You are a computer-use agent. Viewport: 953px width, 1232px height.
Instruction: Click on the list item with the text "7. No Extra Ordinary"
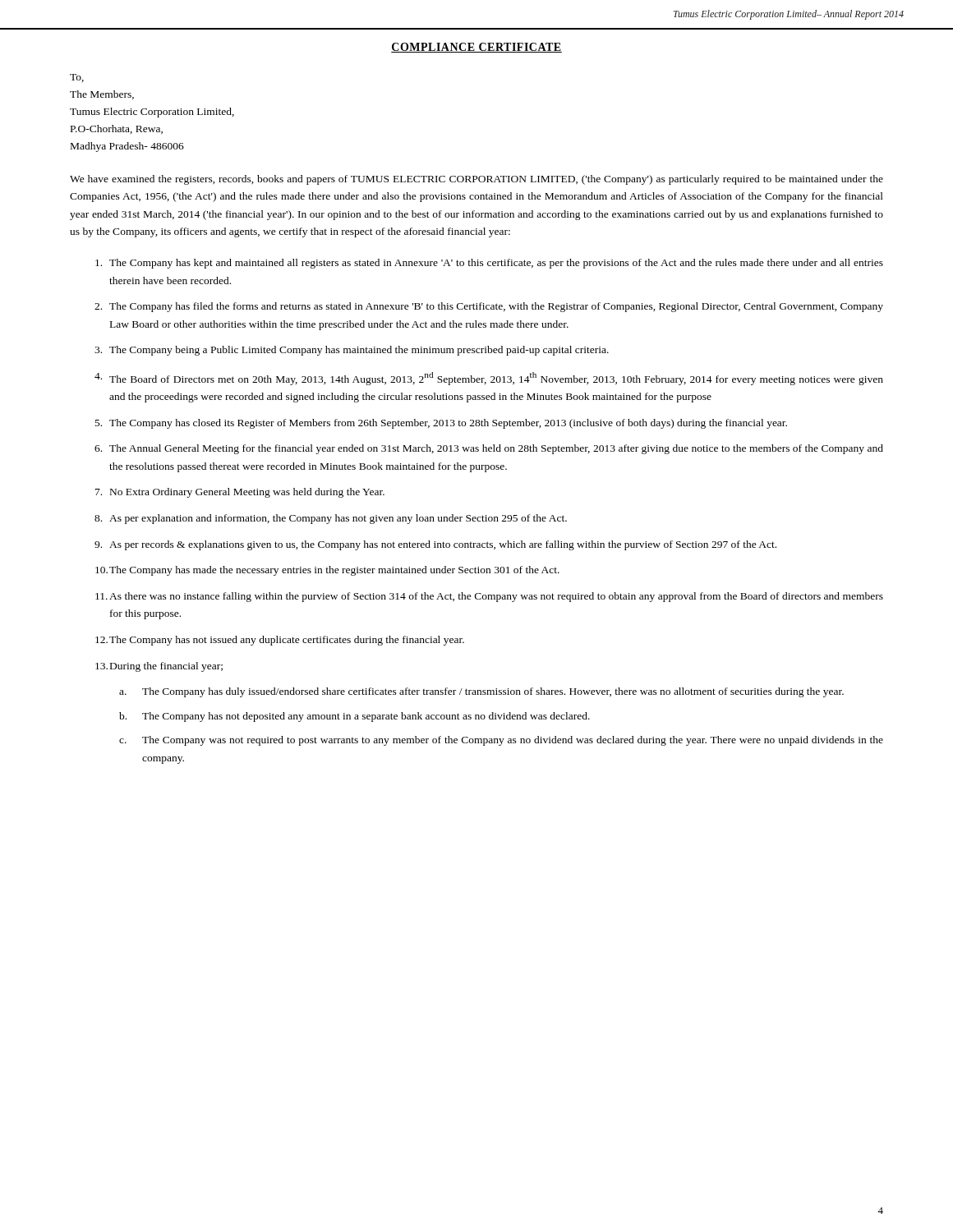point(240,493)
